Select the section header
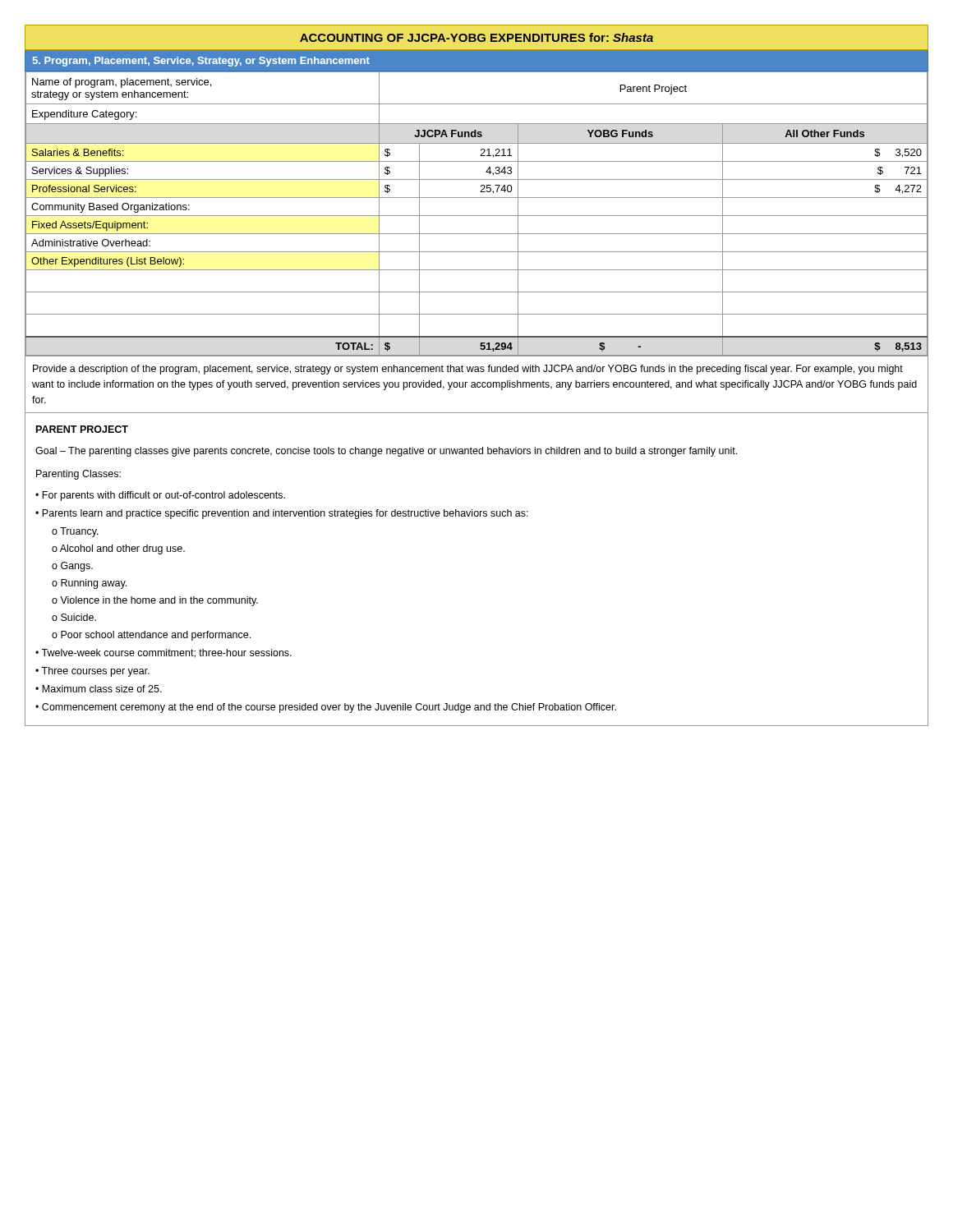953x1232 pixels. click(x=201, y=60)
